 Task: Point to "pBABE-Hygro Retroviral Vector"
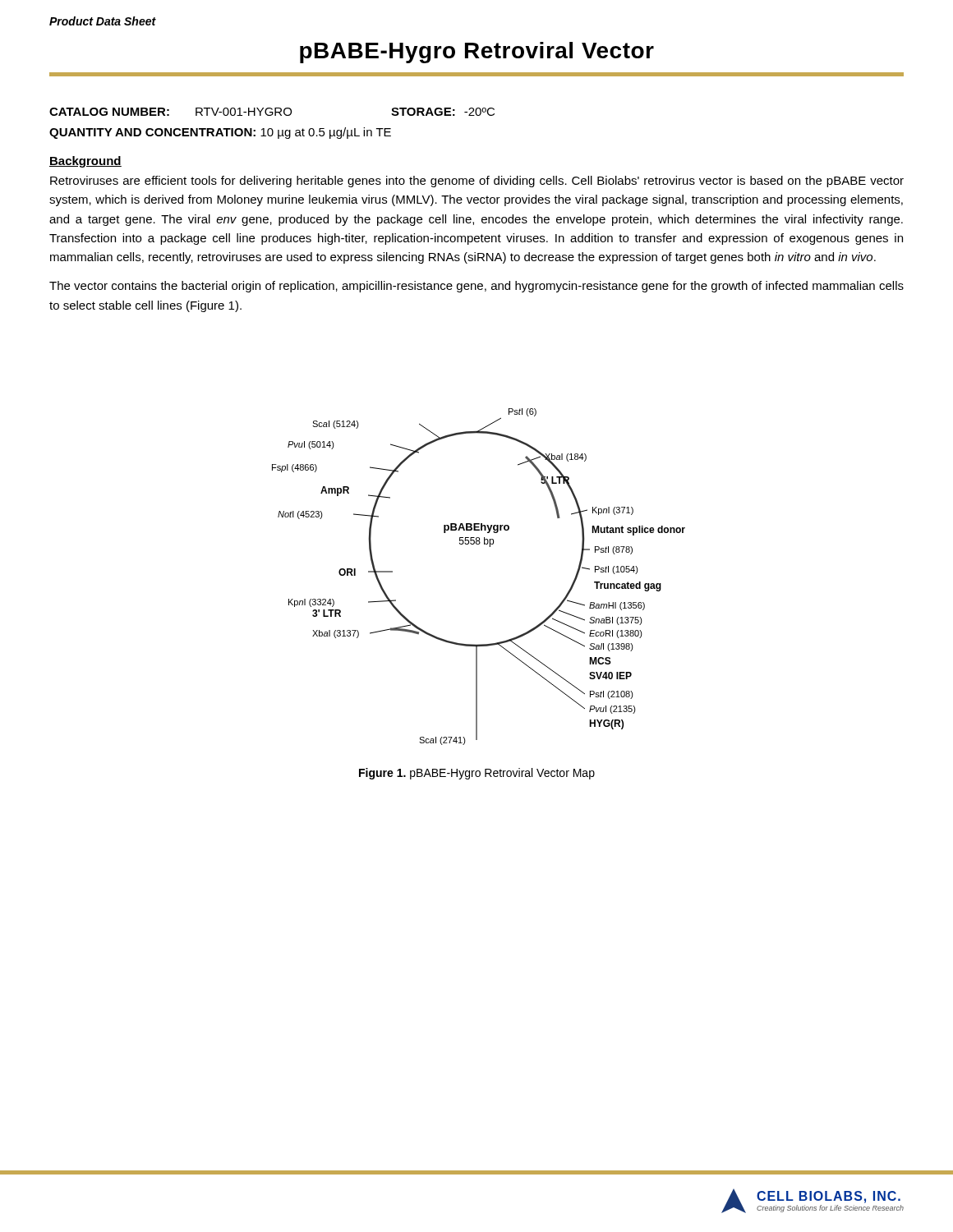click(x=476, y=51)
